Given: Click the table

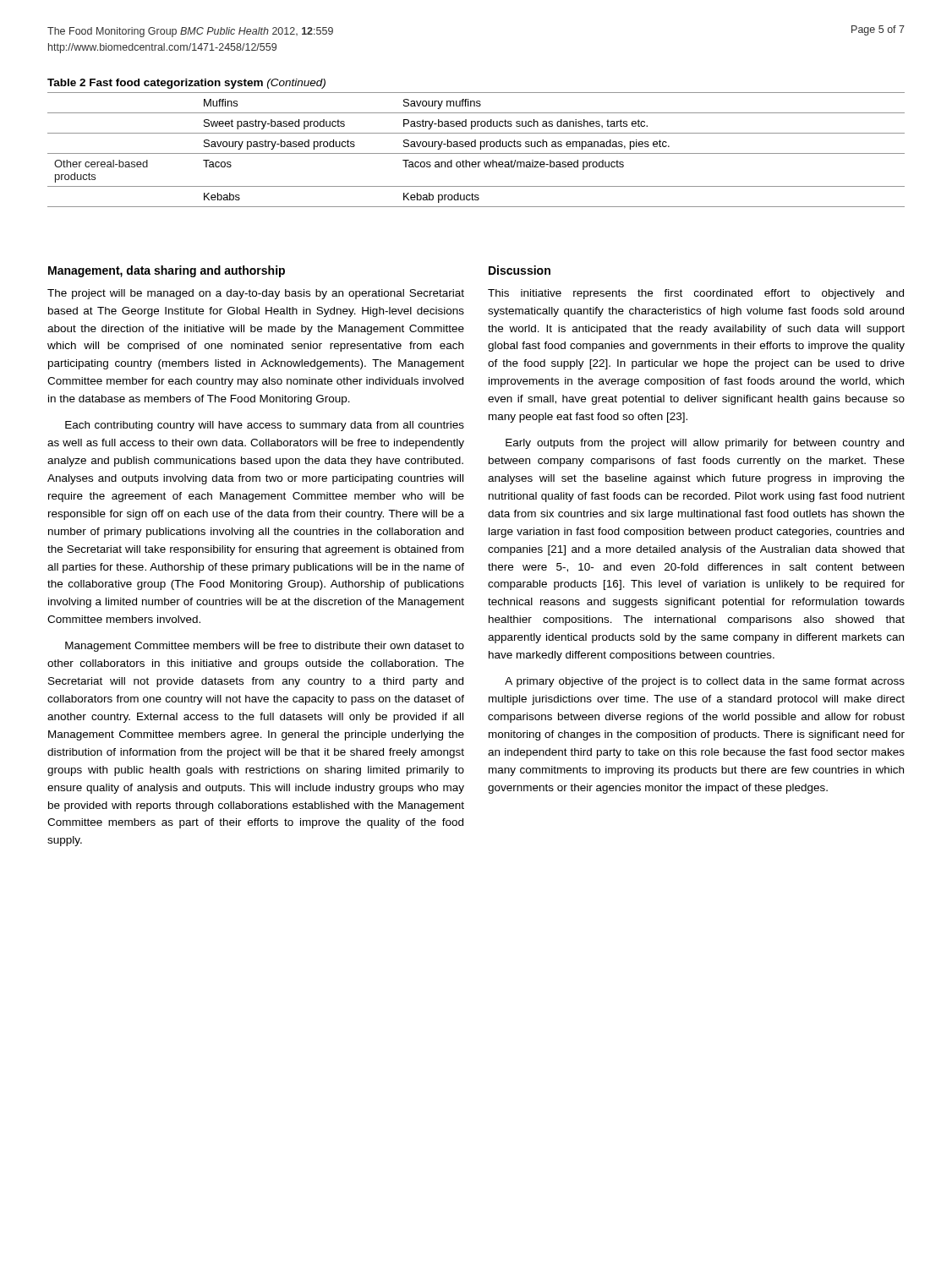Looking at the screenshot, I should [476, 150].
